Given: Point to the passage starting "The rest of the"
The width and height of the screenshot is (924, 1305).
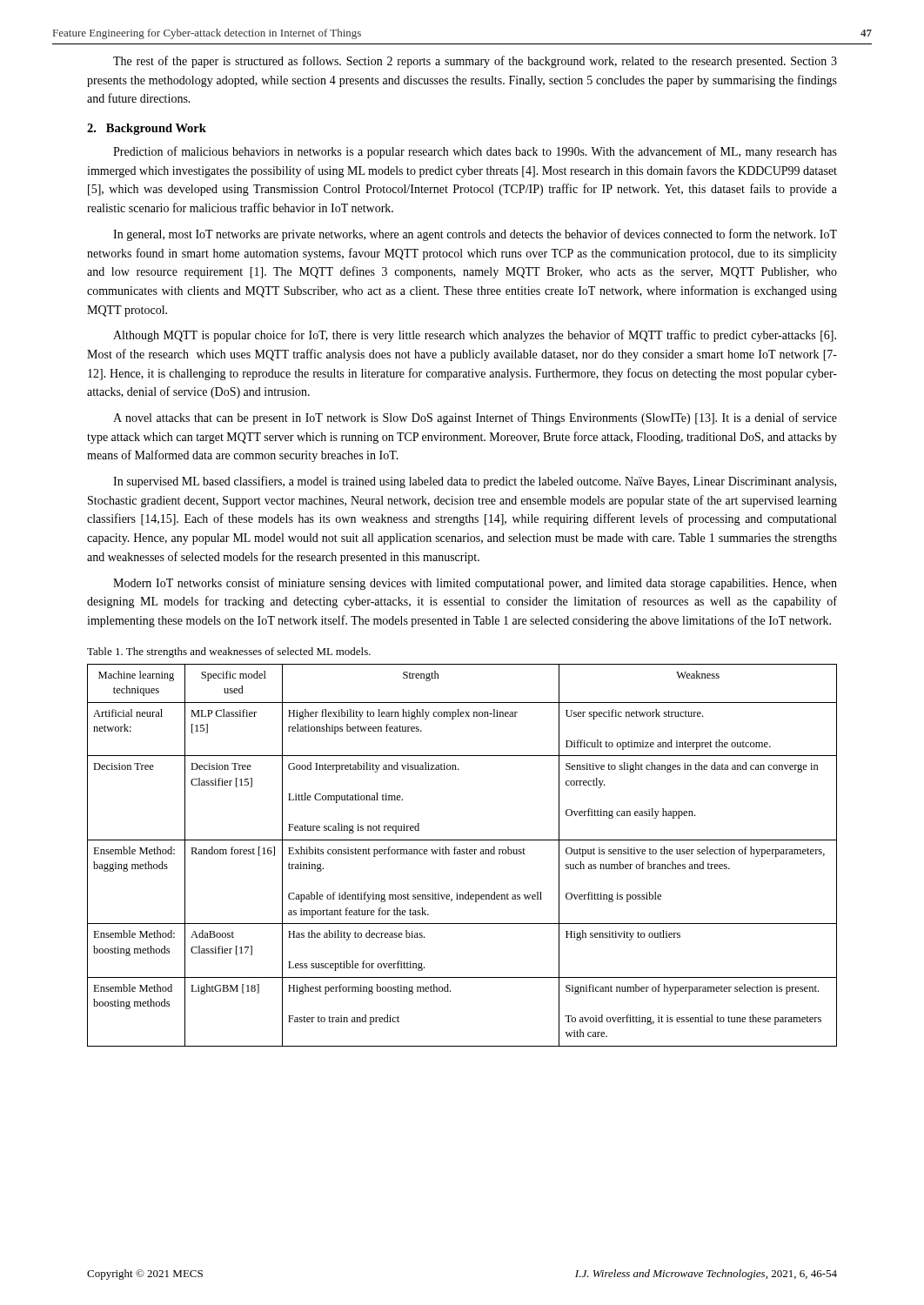Looking at the screenshot, I should click(462, 81).
